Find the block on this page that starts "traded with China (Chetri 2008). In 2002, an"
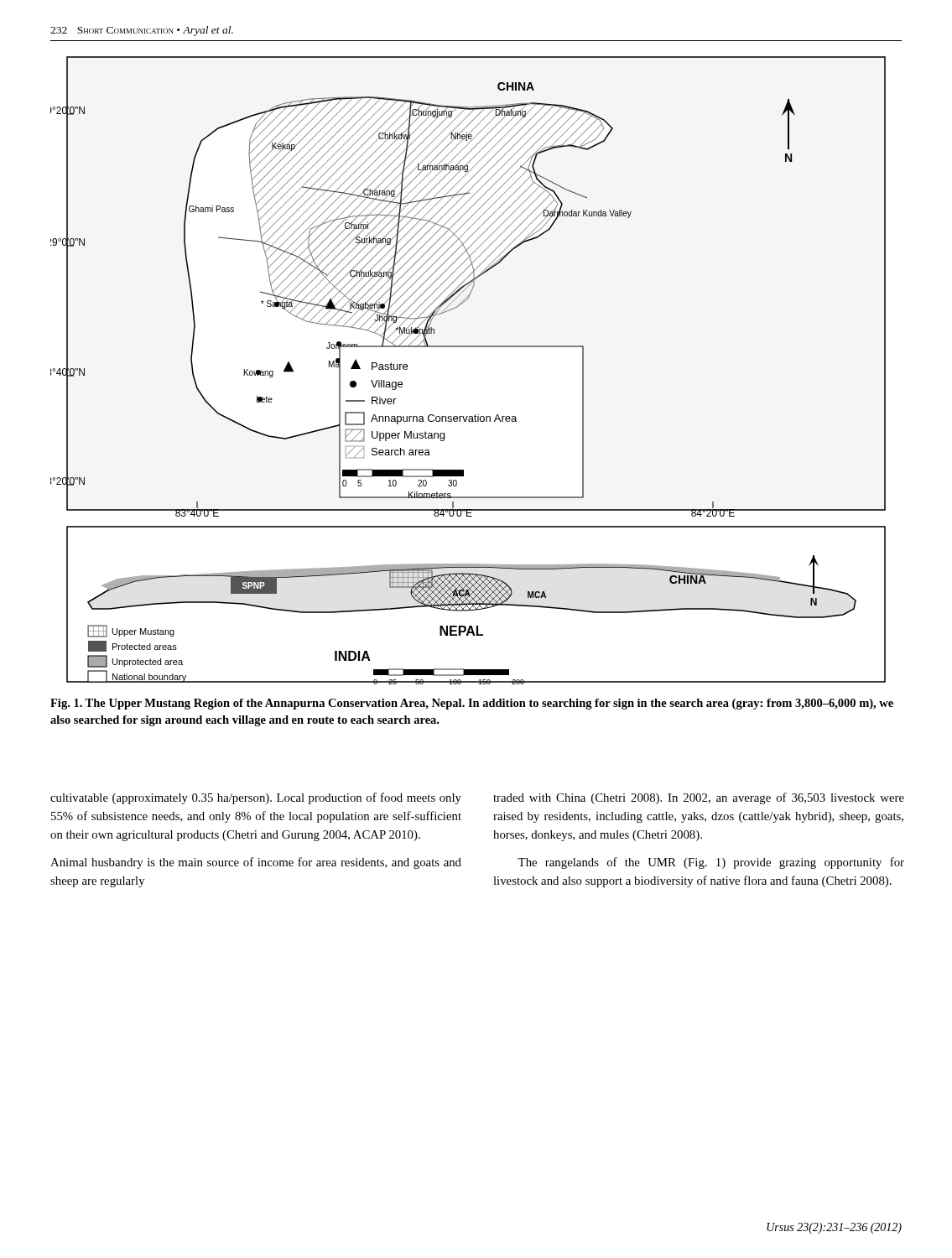 pyautogui.click(x=699, y=839)
